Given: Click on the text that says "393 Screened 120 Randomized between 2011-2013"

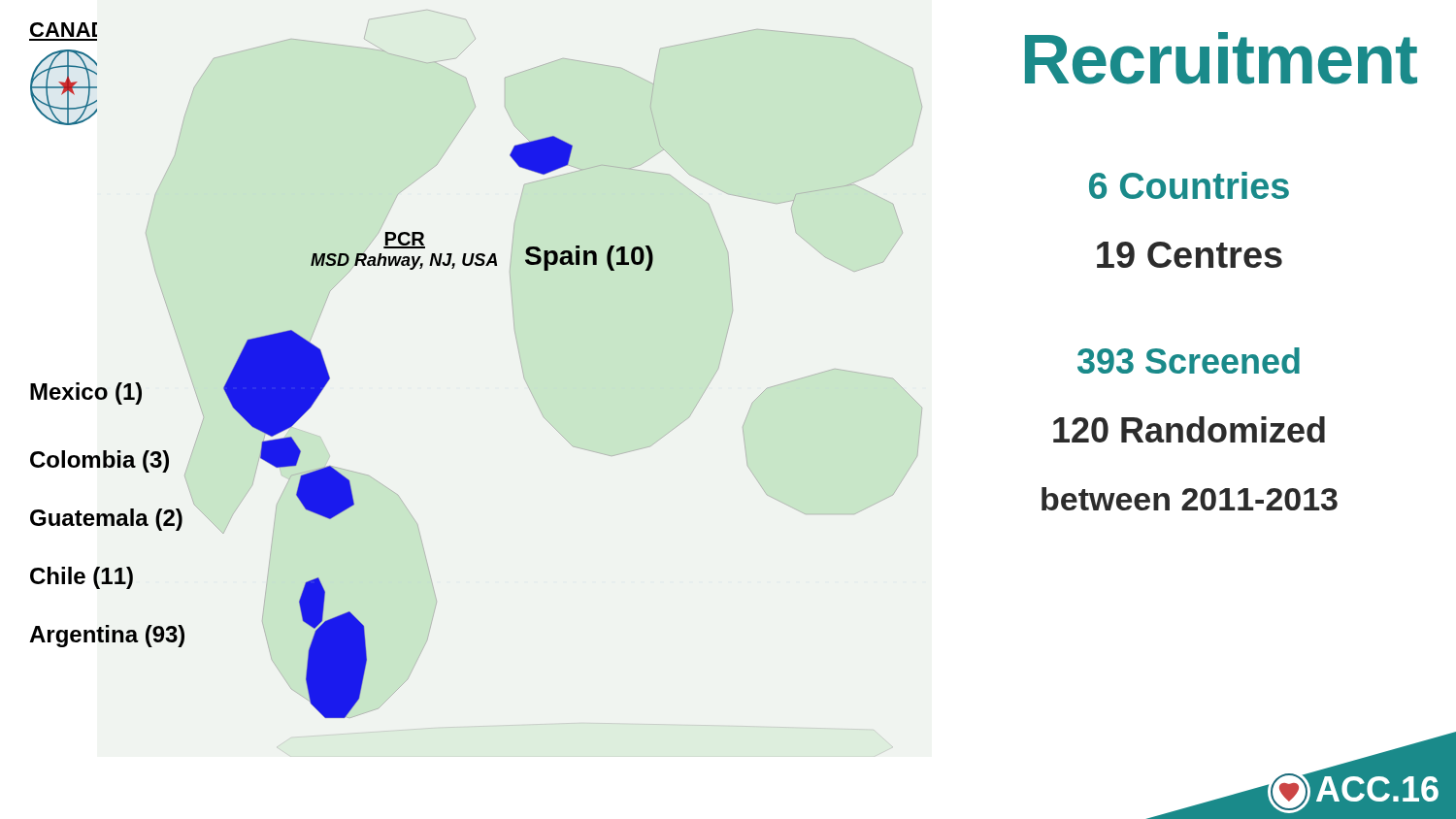Looking at the screenshot, I should tap(1189, 429).
